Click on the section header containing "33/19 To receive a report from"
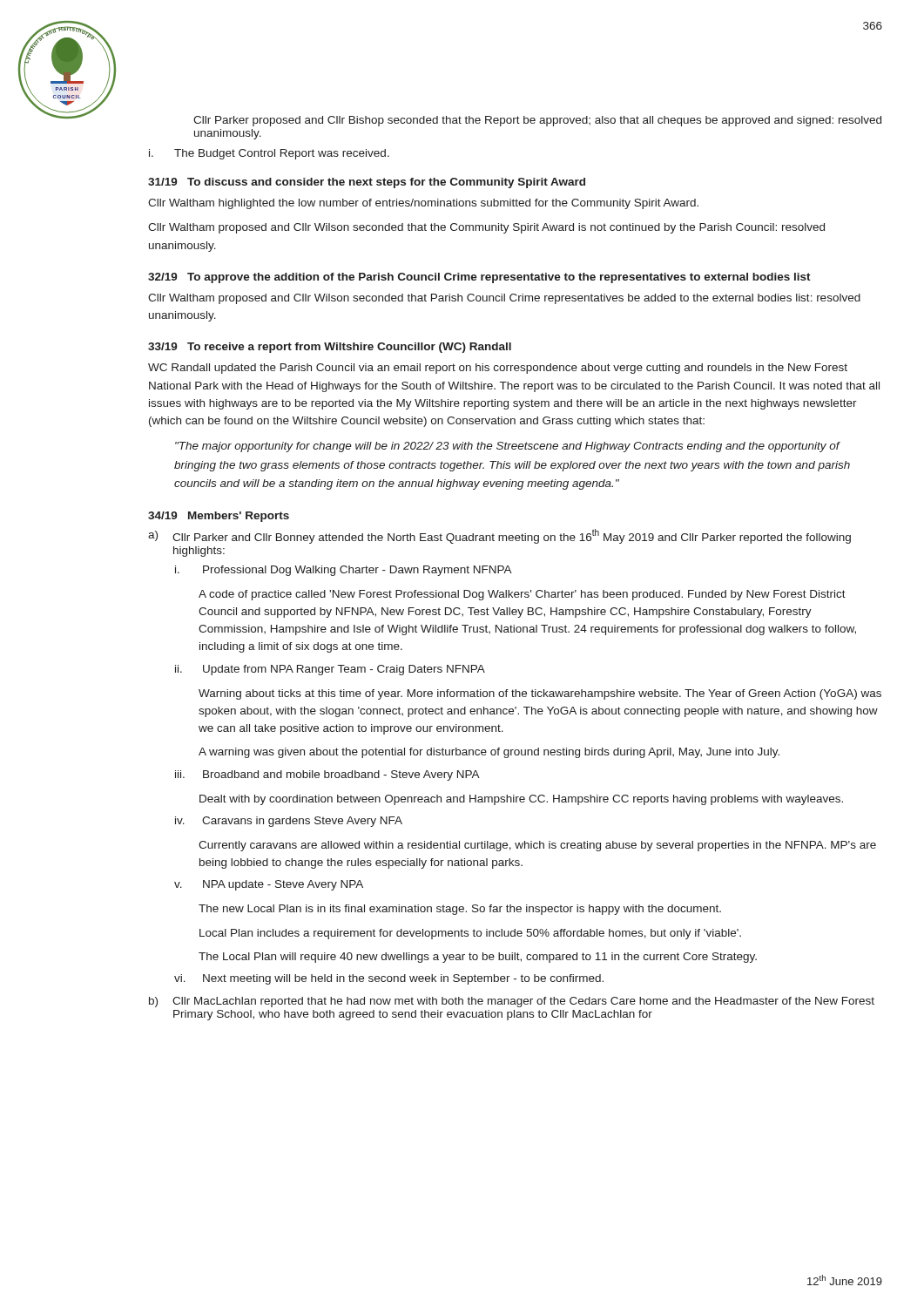Image resolution: width=924 pixels, height=1307 pixels. [330, 347]
